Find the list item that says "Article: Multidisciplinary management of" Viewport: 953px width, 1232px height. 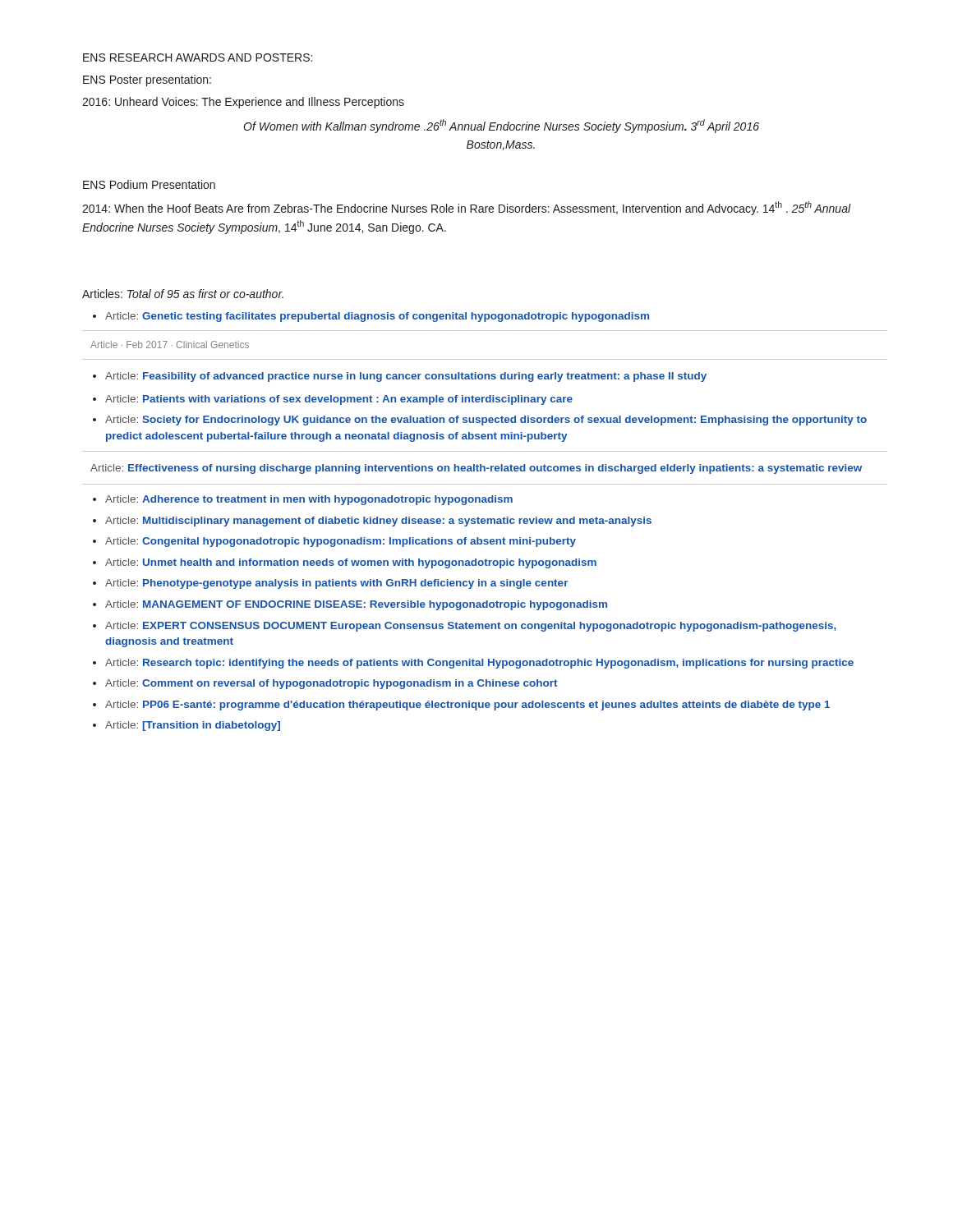click(x=379, y=520)
